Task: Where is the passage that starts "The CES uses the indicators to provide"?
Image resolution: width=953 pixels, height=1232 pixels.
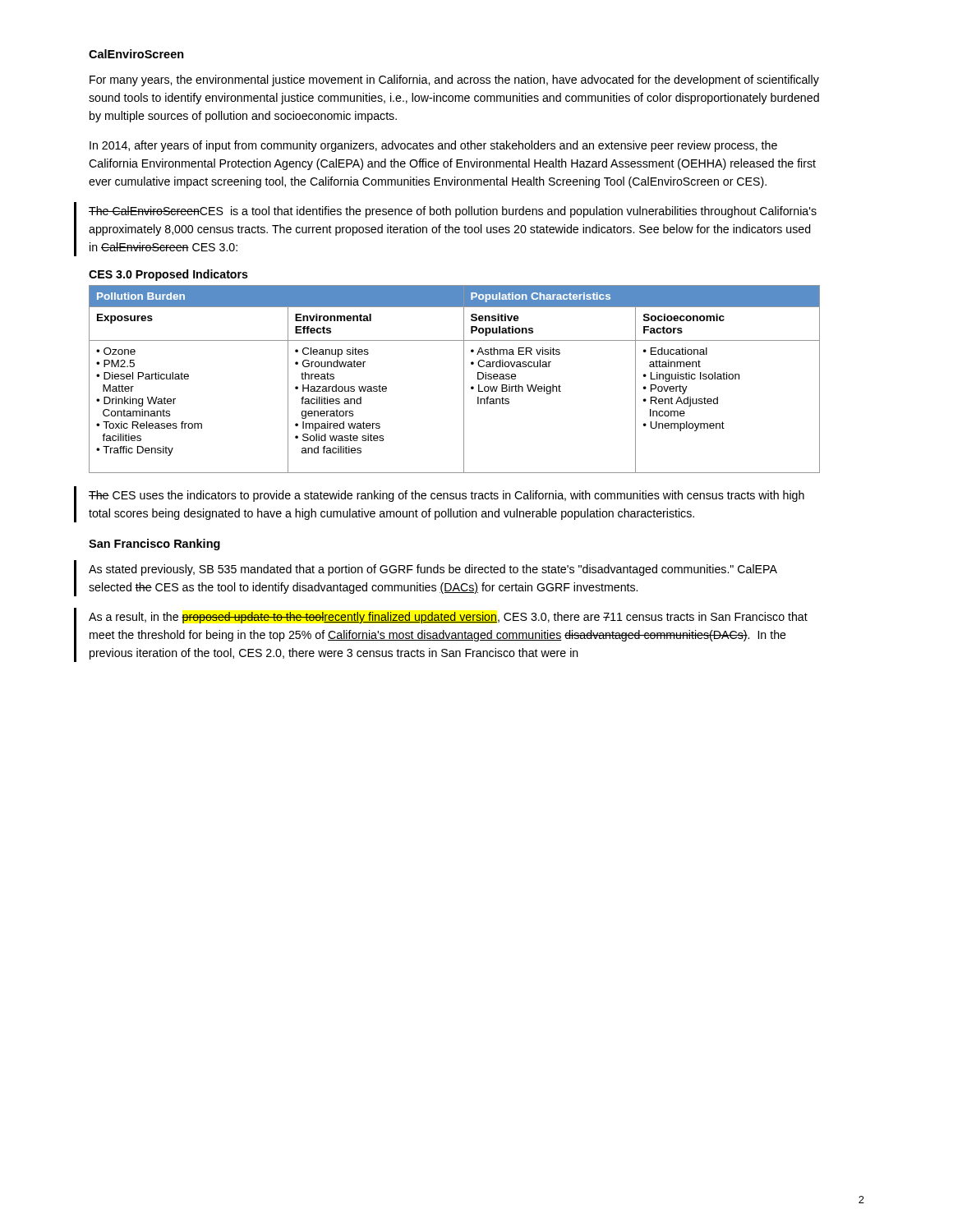Action: (x=447, y=504)
